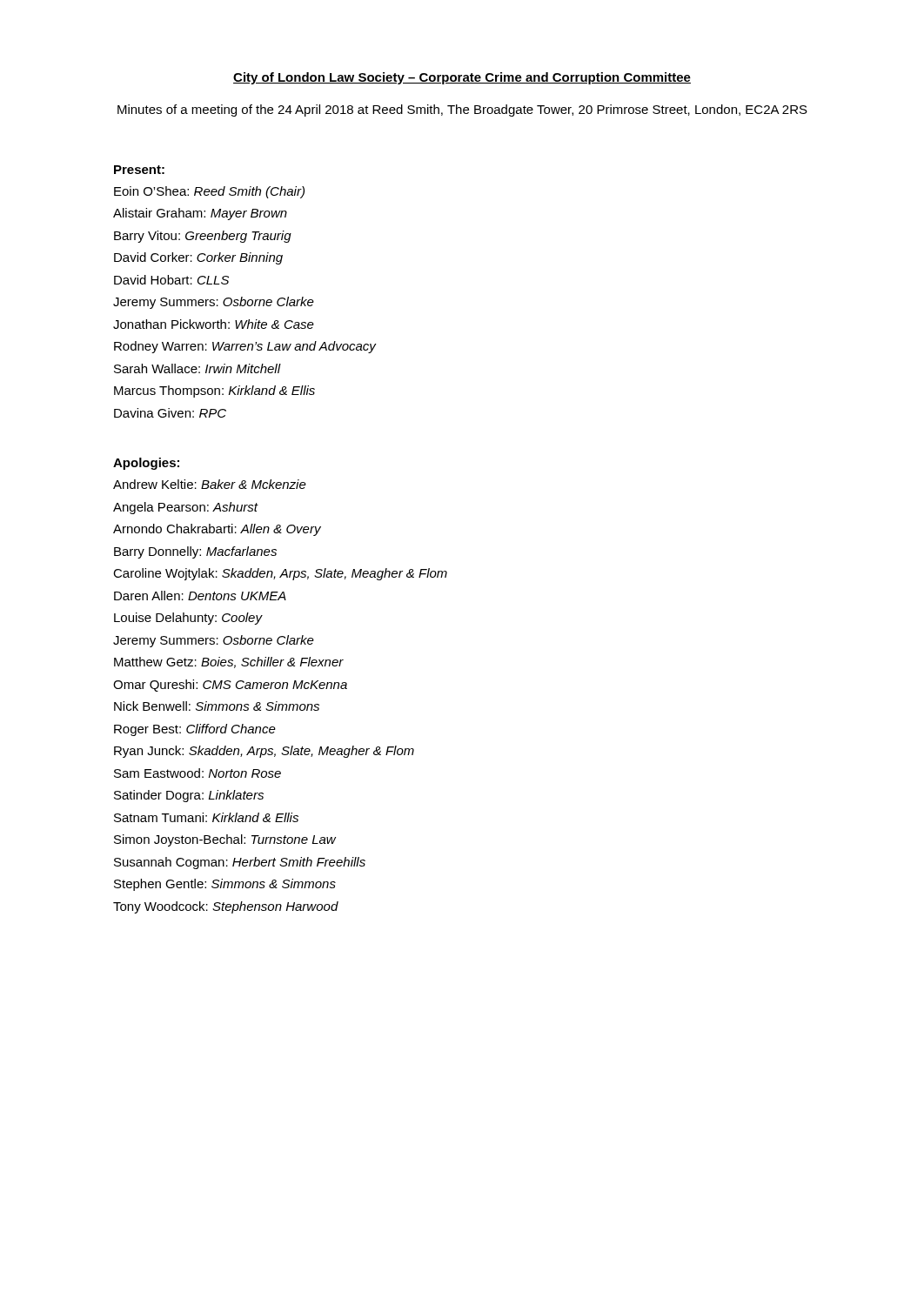Locate the text "David Hobart: CLLS"
Screen dimensions: 1305x924
pyautogui.click(x=171, y=279)
